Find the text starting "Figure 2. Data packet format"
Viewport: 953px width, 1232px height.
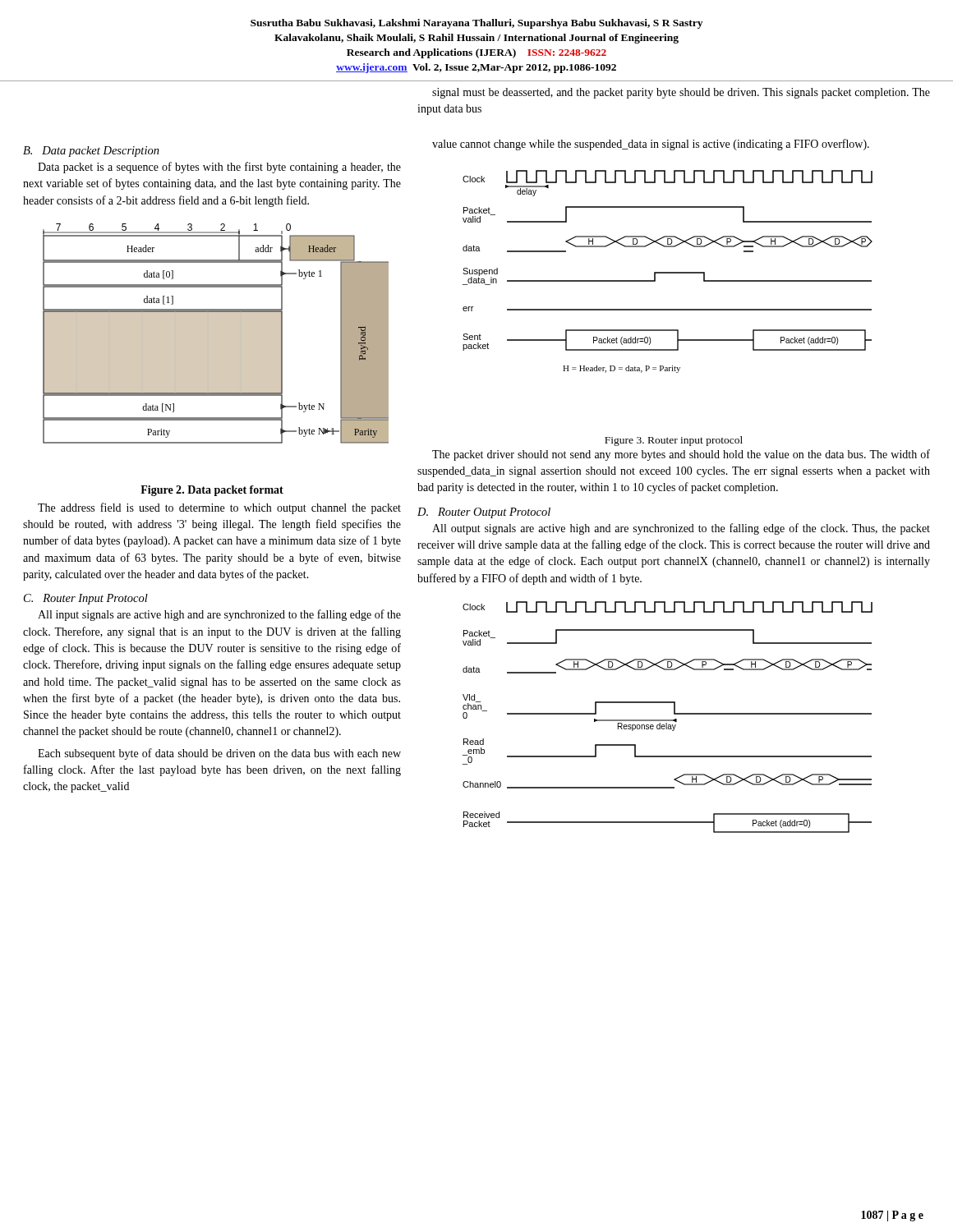pos(212,490)
